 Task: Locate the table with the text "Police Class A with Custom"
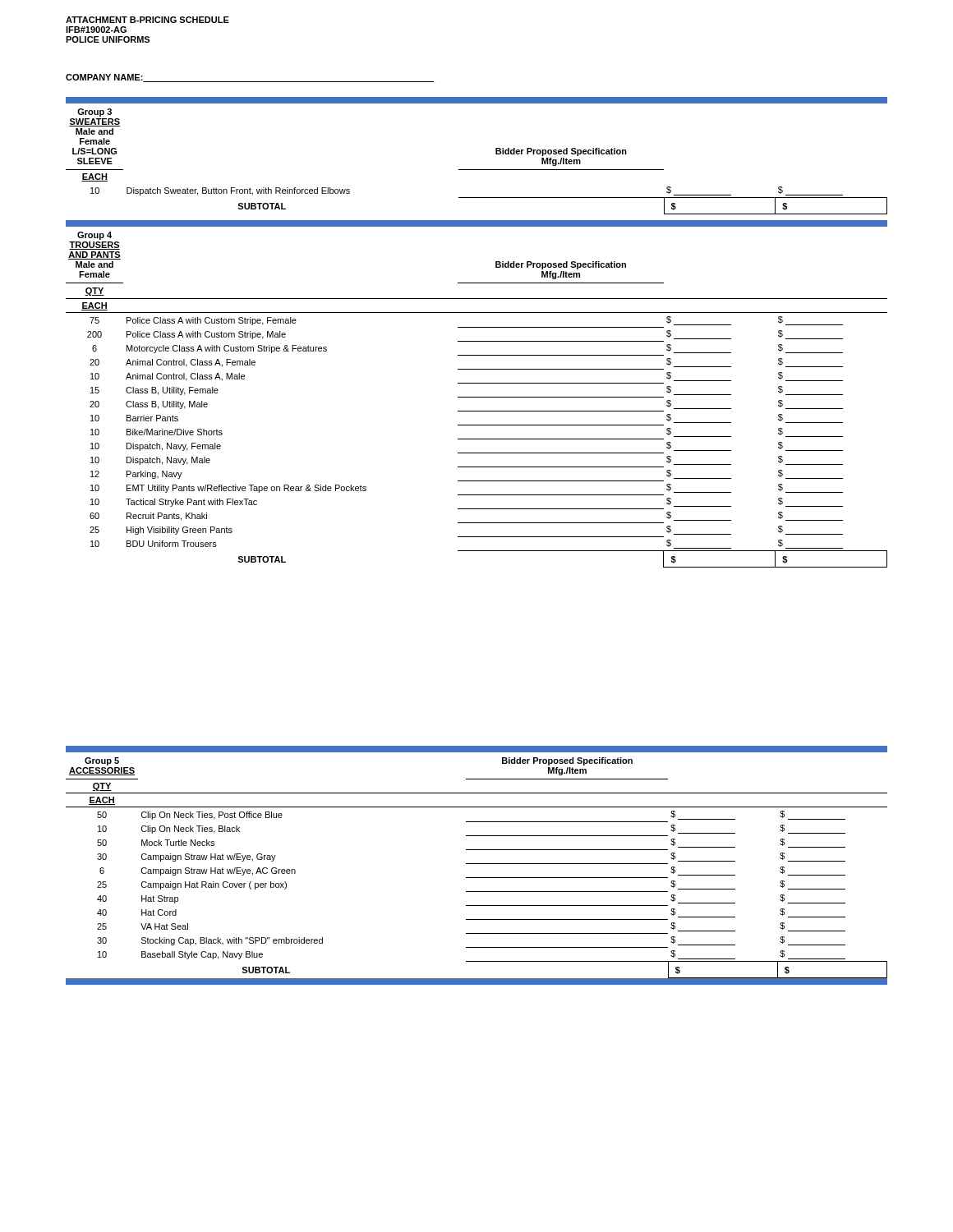[x=476, y=394]
